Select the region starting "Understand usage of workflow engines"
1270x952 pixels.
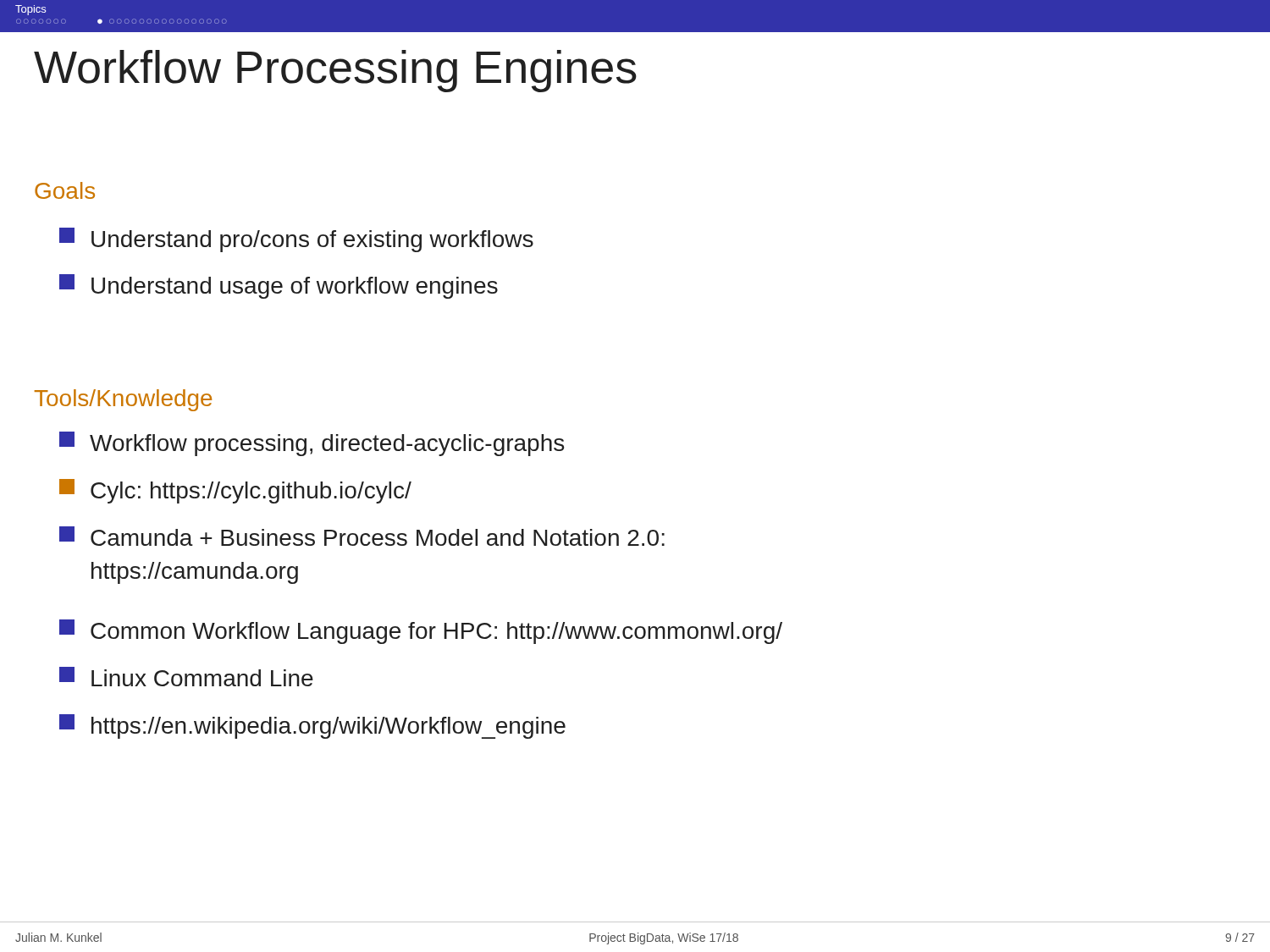point(279,286)
